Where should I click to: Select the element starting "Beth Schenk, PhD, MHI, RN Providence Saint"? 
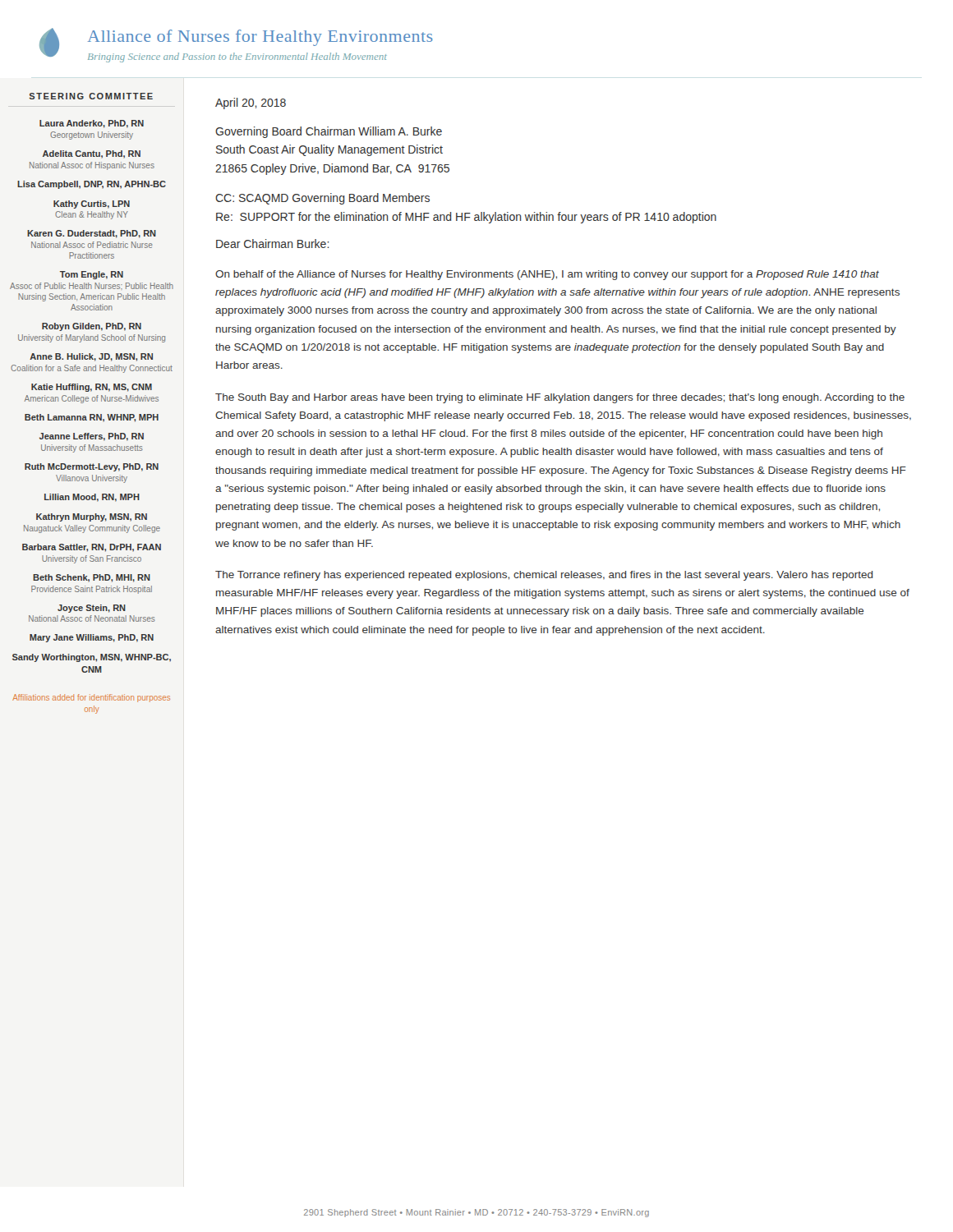(x=92, y=583)
